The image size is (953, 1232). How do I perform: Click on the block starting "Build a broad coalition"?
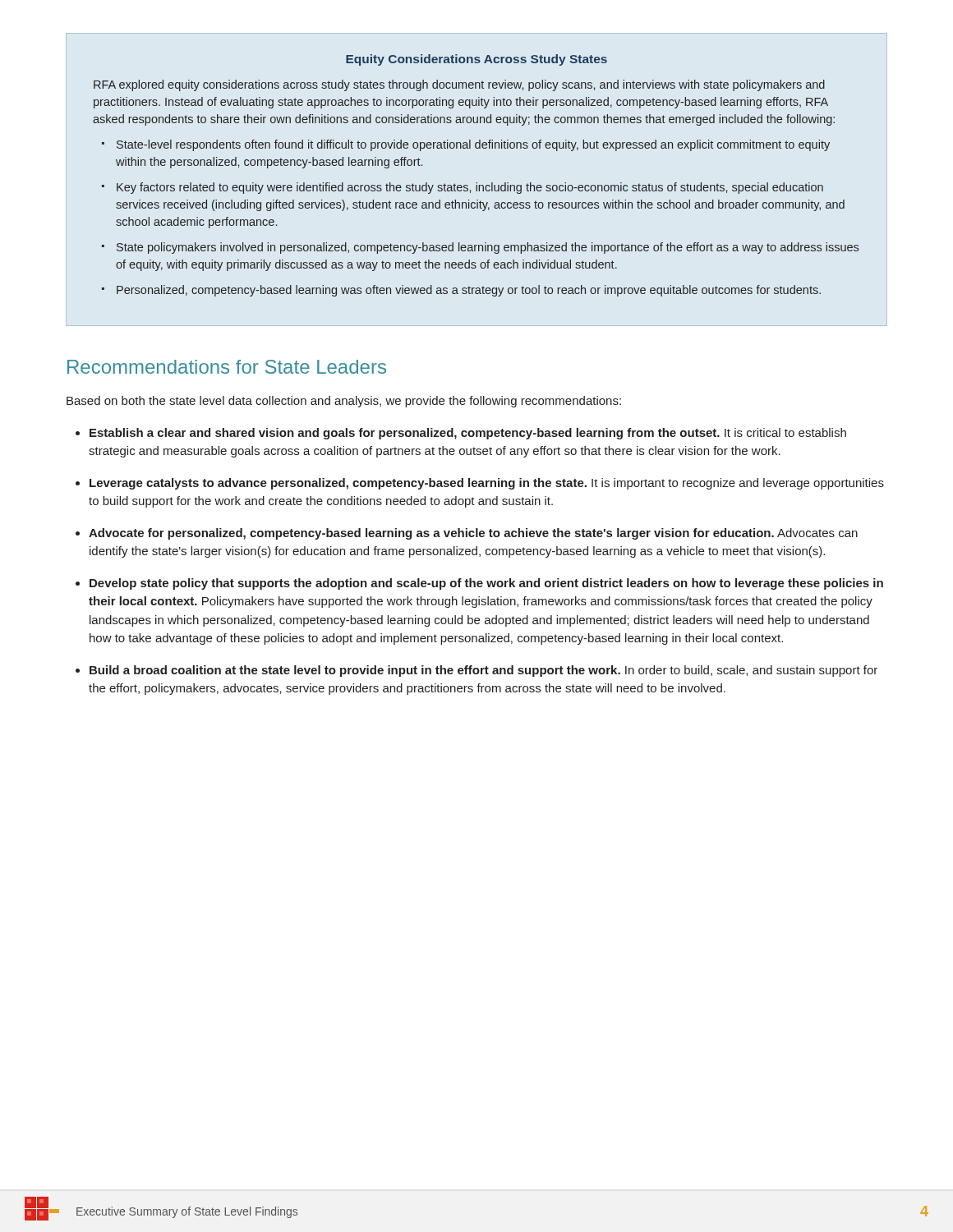[x=483, y=679]
